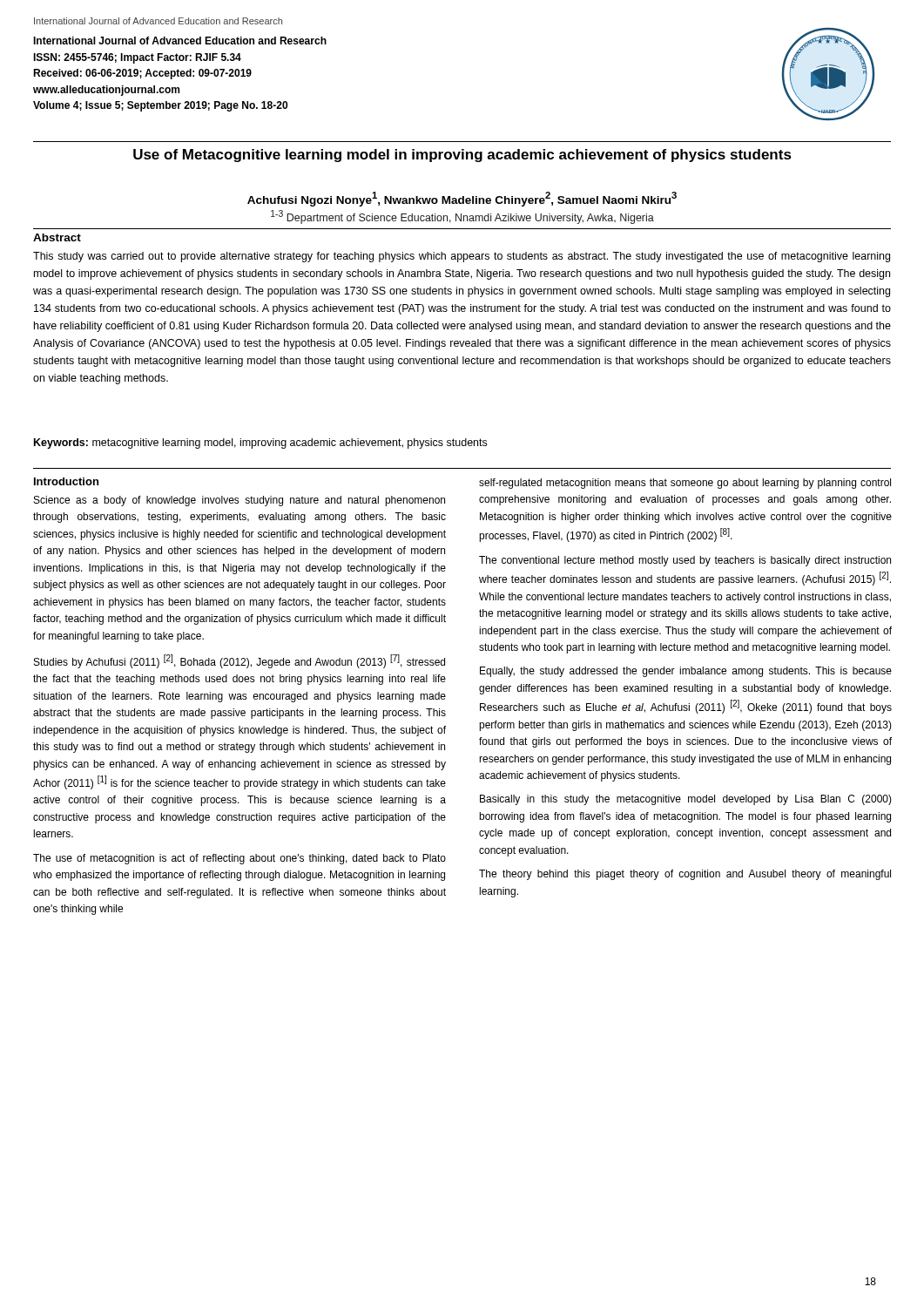
Task: Where is the passage that starts "Equally, the study"?
Action: pyautogui.click(x=685, y=724)
